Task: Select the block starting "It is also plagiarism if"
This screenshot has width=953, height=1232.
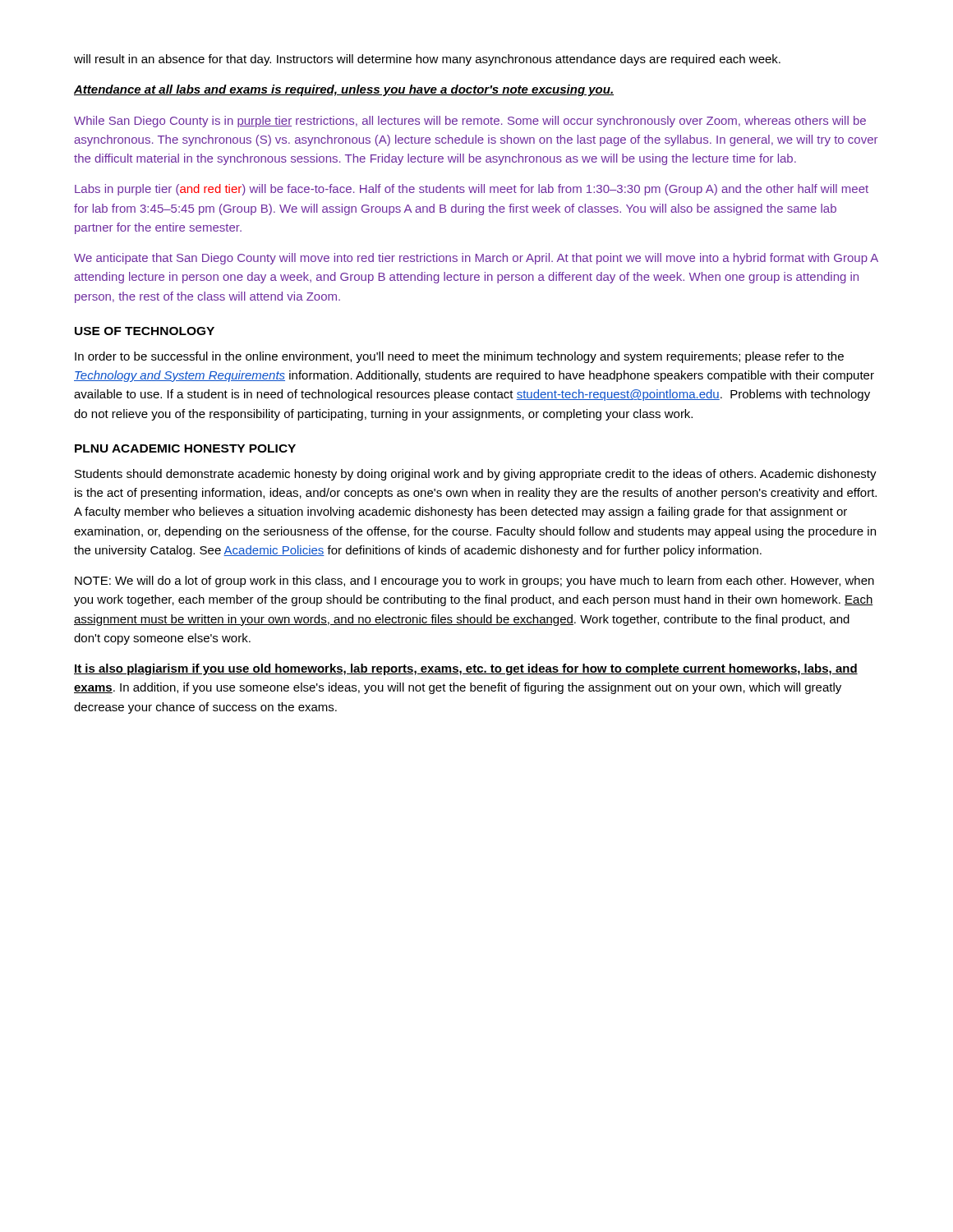Action: [x=466, y=687]
